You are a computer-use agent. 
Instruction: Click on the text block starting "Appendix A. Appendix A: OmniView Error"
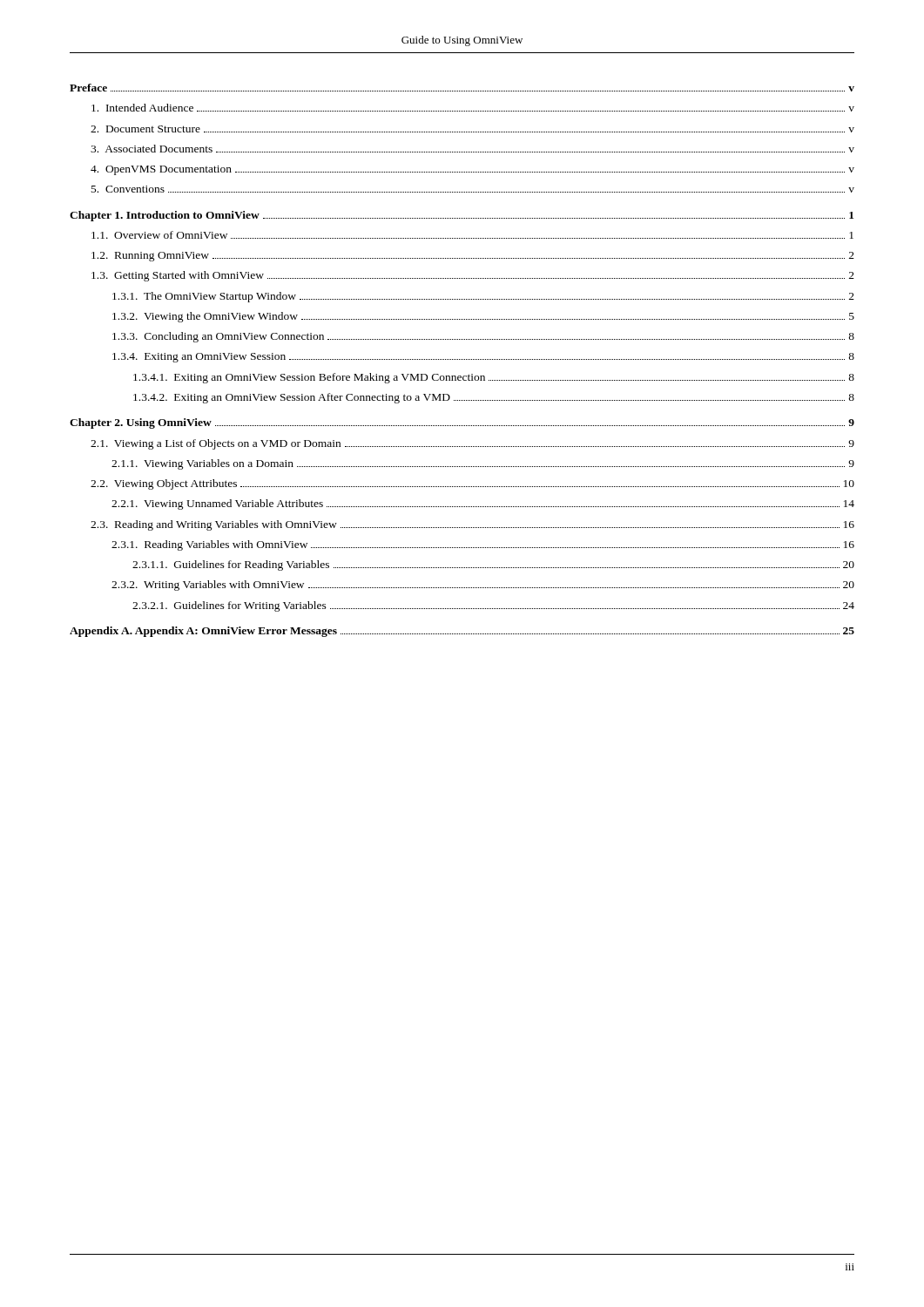pos(462,631)
